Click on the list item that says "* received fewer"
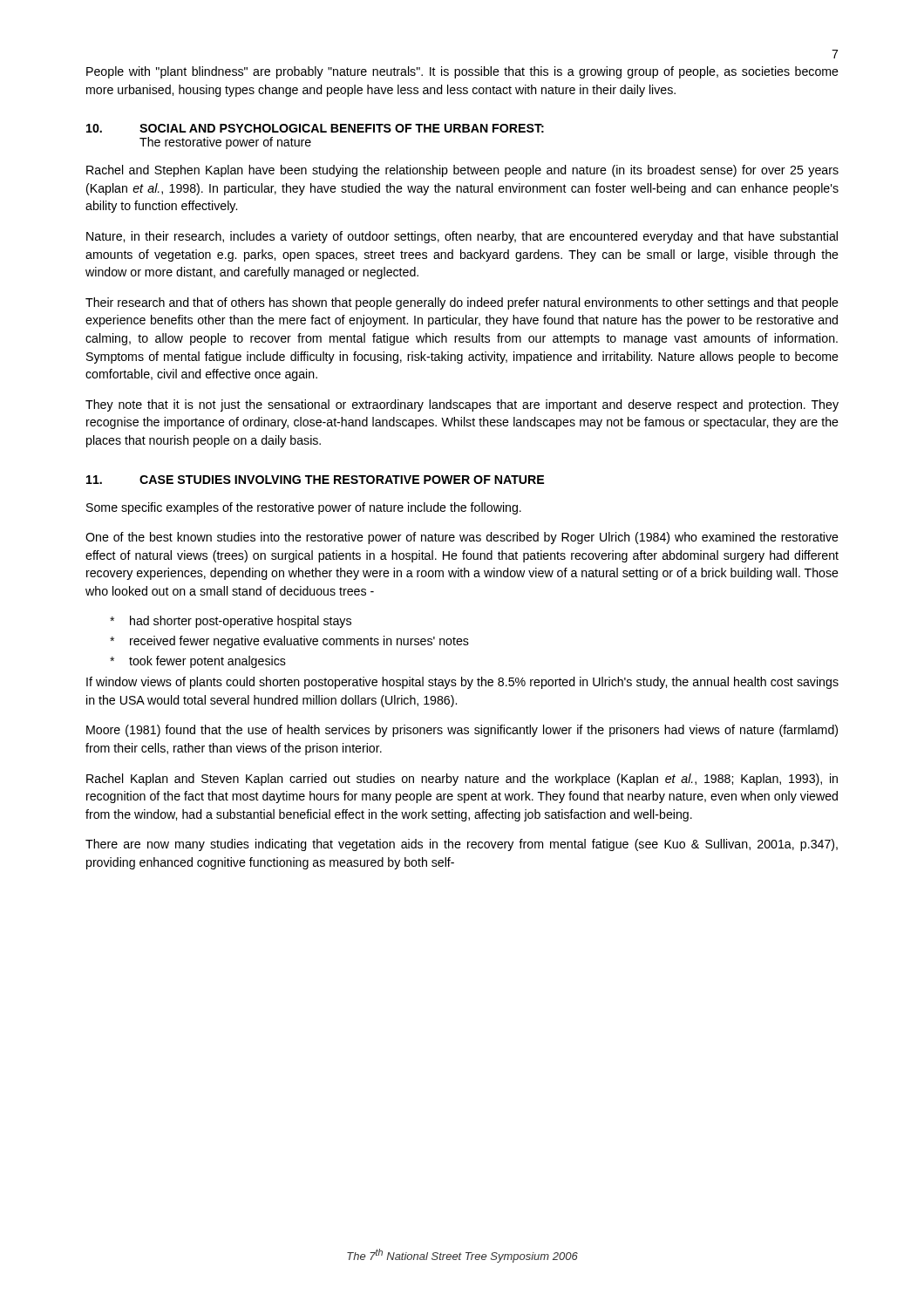Viewport: 924px width, 1308px height. tap(289, 641)
